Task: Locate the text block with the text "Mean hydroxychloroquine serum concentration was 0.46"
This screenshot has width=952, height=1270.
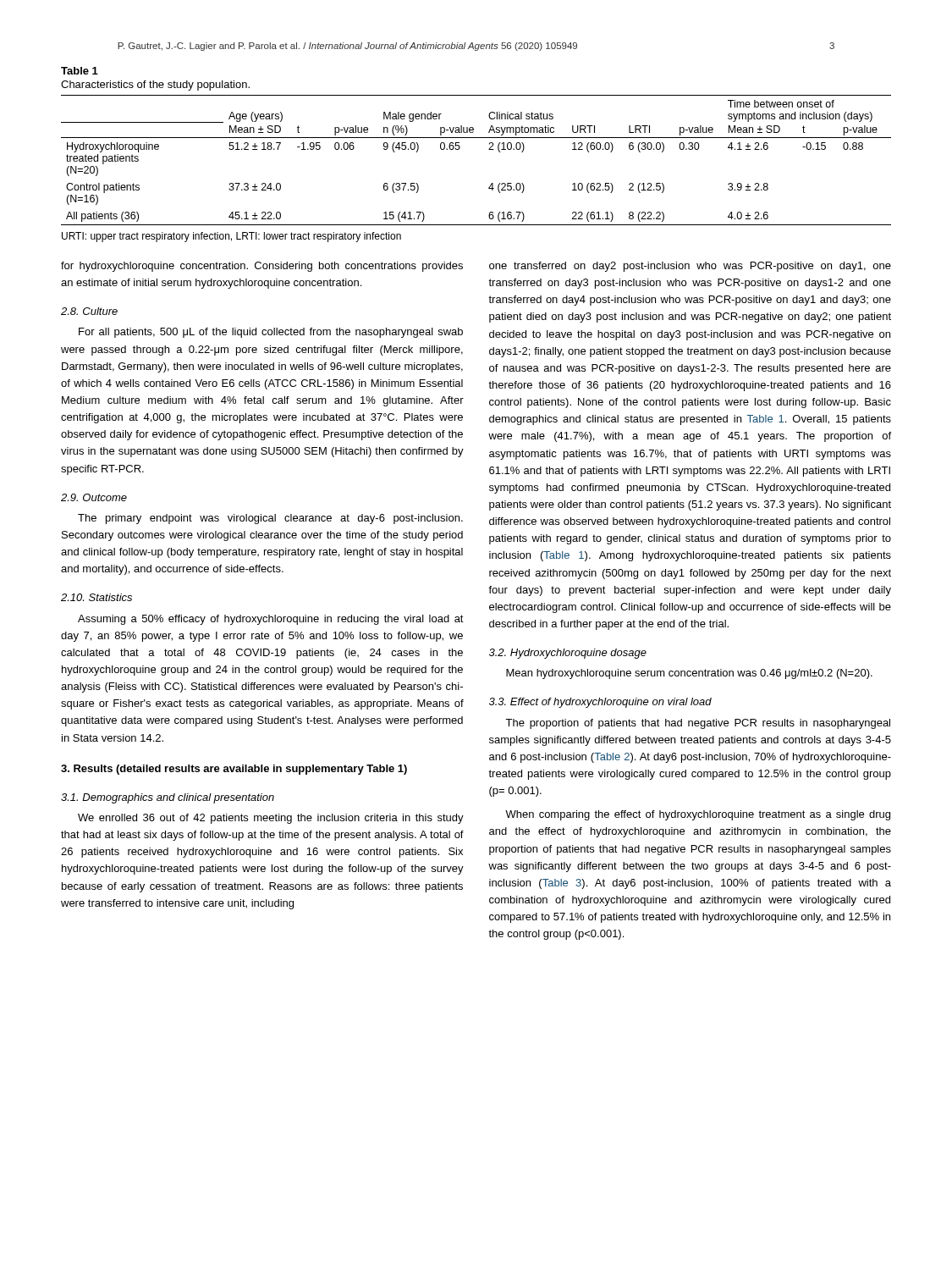Action: tap(689, 673)
